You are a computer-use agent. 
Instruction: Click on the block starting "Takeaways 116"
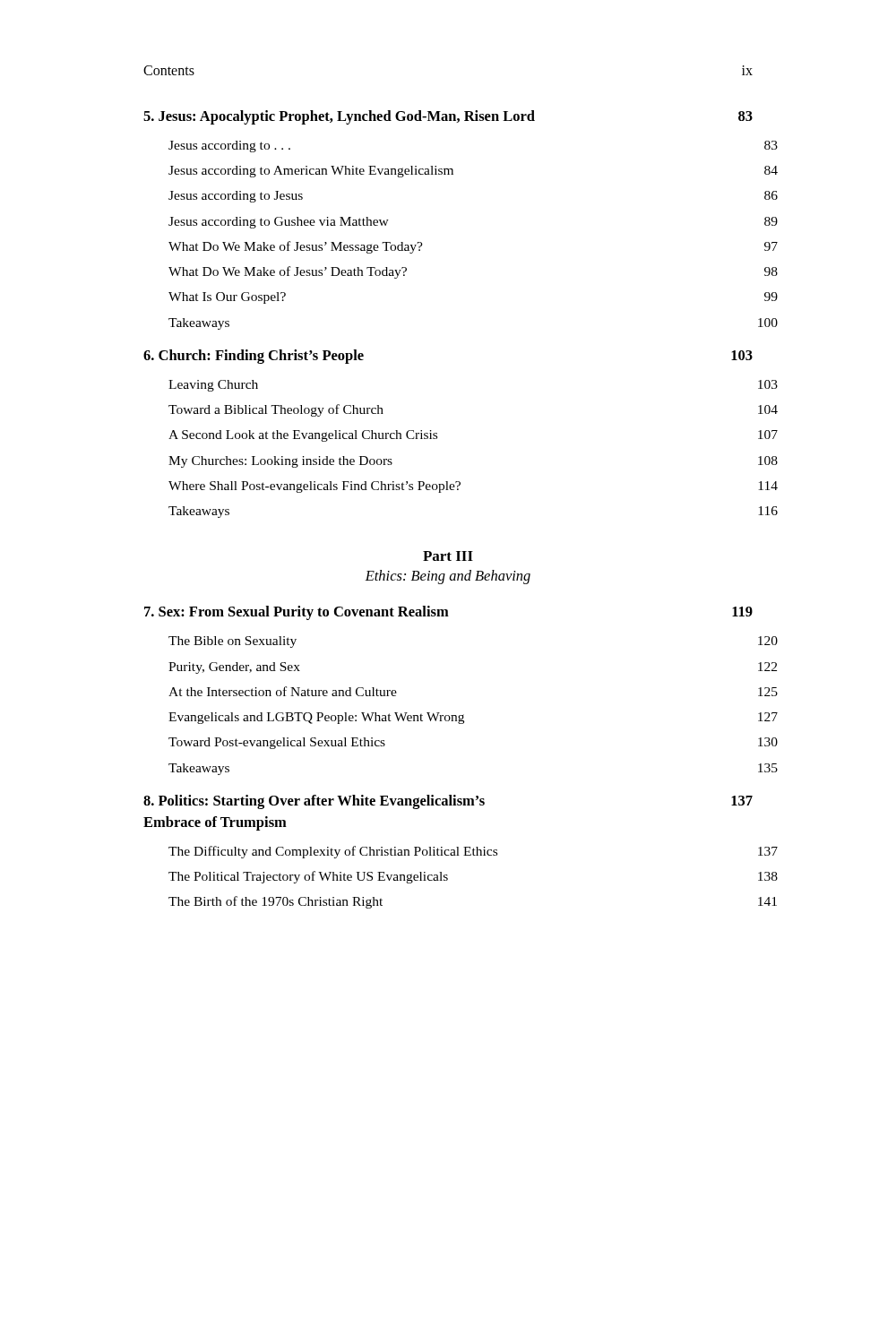click(x=203, y=512)
